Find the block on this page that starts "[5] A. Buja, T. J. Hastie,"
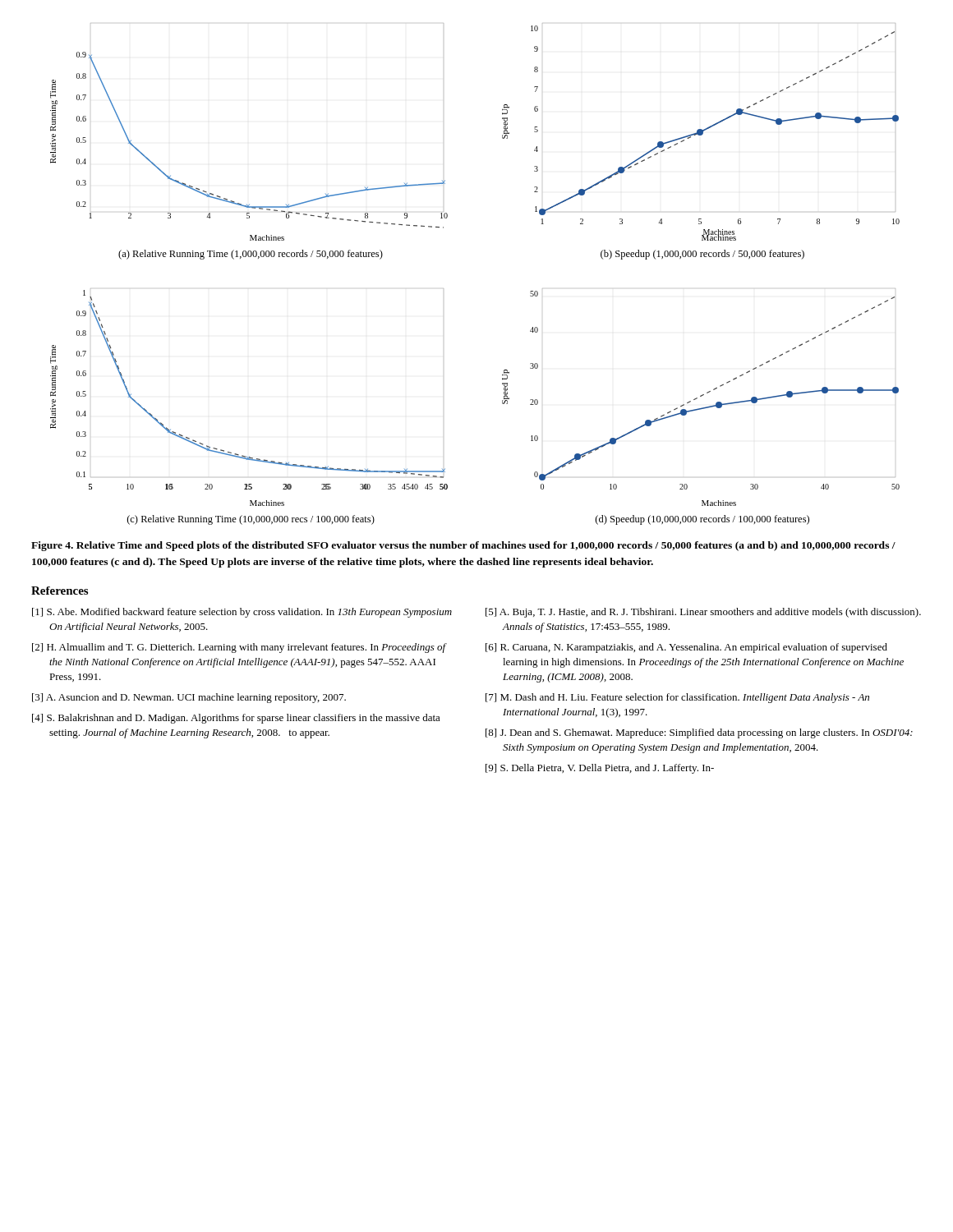 [x=703, y=619]
